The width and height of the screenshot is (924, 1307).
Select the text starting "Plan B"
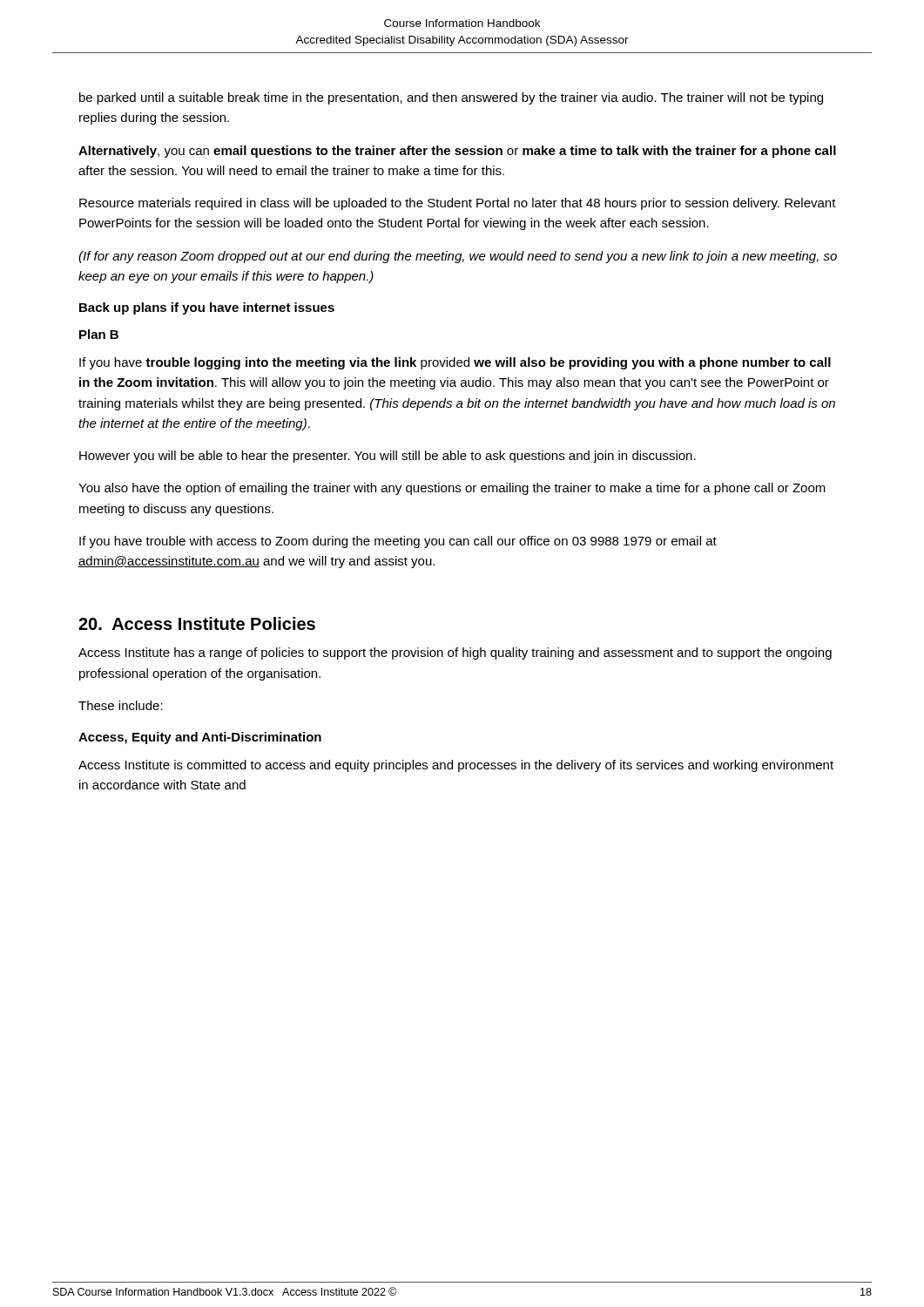[99, 334]
